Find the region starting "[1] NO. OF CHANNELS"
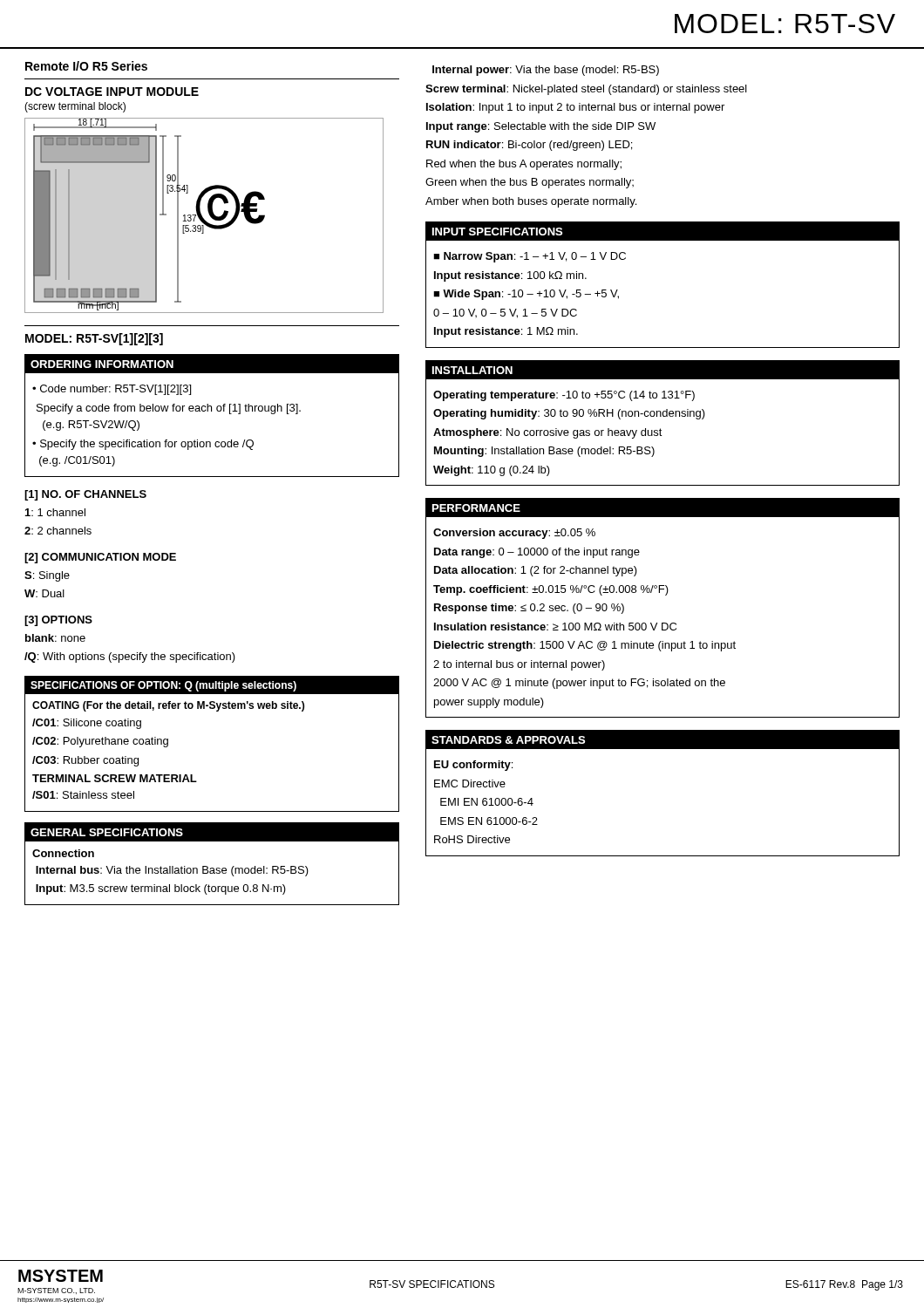Image resolution: width=924 pixels, height=1308 pixels. coord(85,494)
